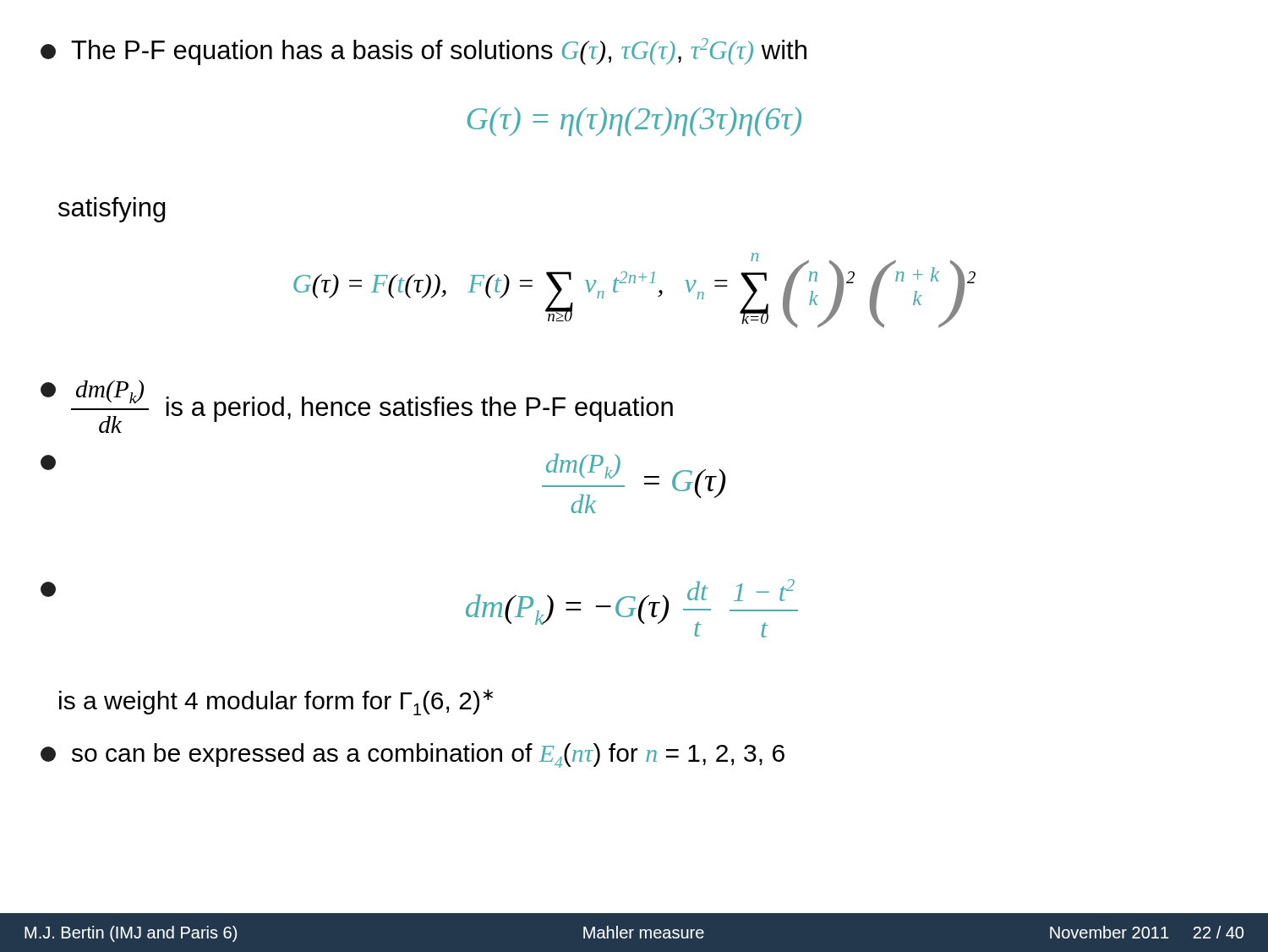The height and width of the screenshot is (952, 1268).
Task: Select the formula that says "G(τ) = F(t(τ)), F(t) = ∑ n≥0 vn"
Action: (634, 287)
